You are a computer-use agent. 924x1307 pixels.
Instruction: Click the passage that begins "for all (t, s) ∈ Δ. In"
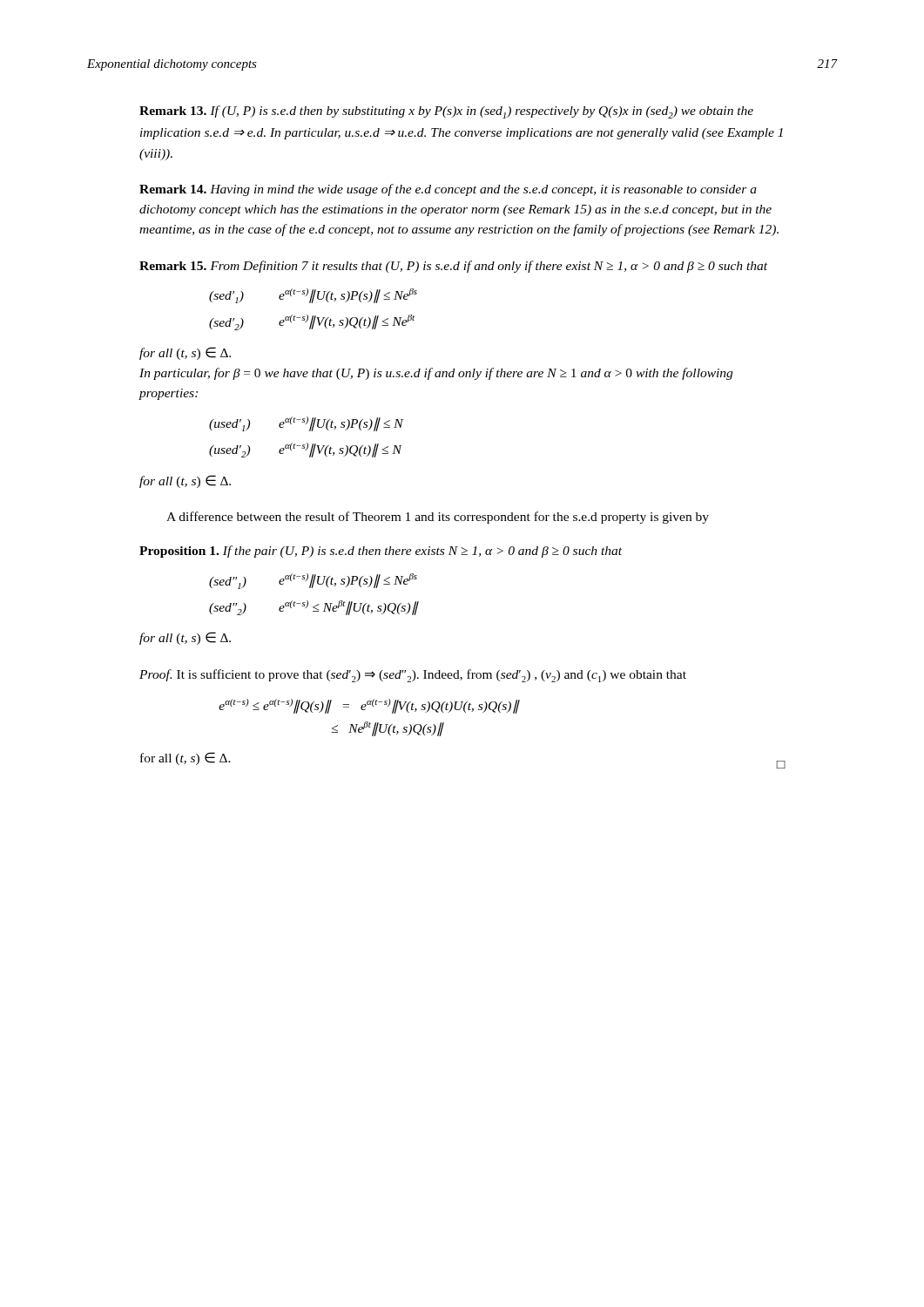[x=436, y=373]
